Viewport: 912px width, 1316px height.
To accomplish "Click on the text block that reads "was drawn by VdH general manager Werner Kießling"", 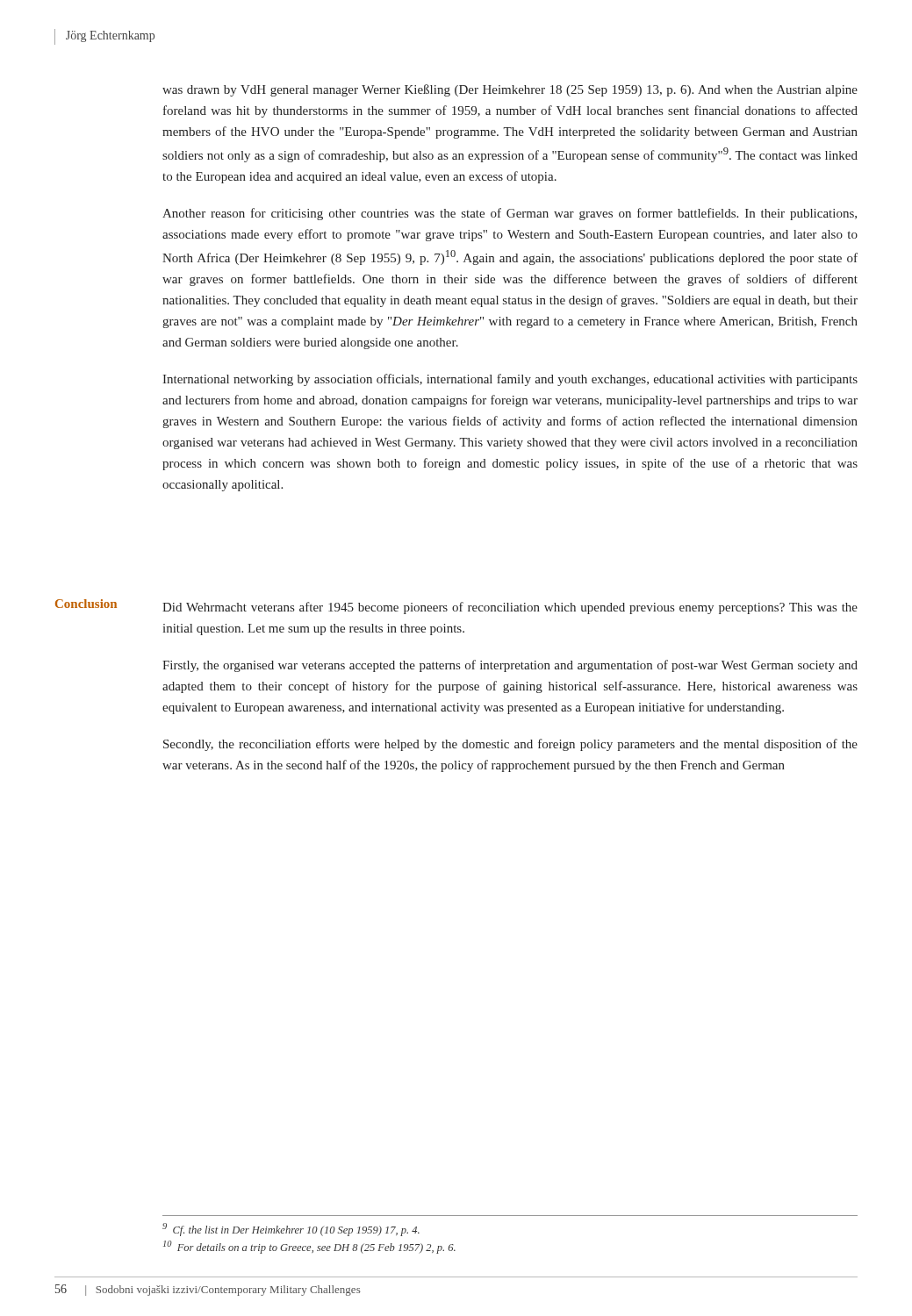I will [510, 133].
